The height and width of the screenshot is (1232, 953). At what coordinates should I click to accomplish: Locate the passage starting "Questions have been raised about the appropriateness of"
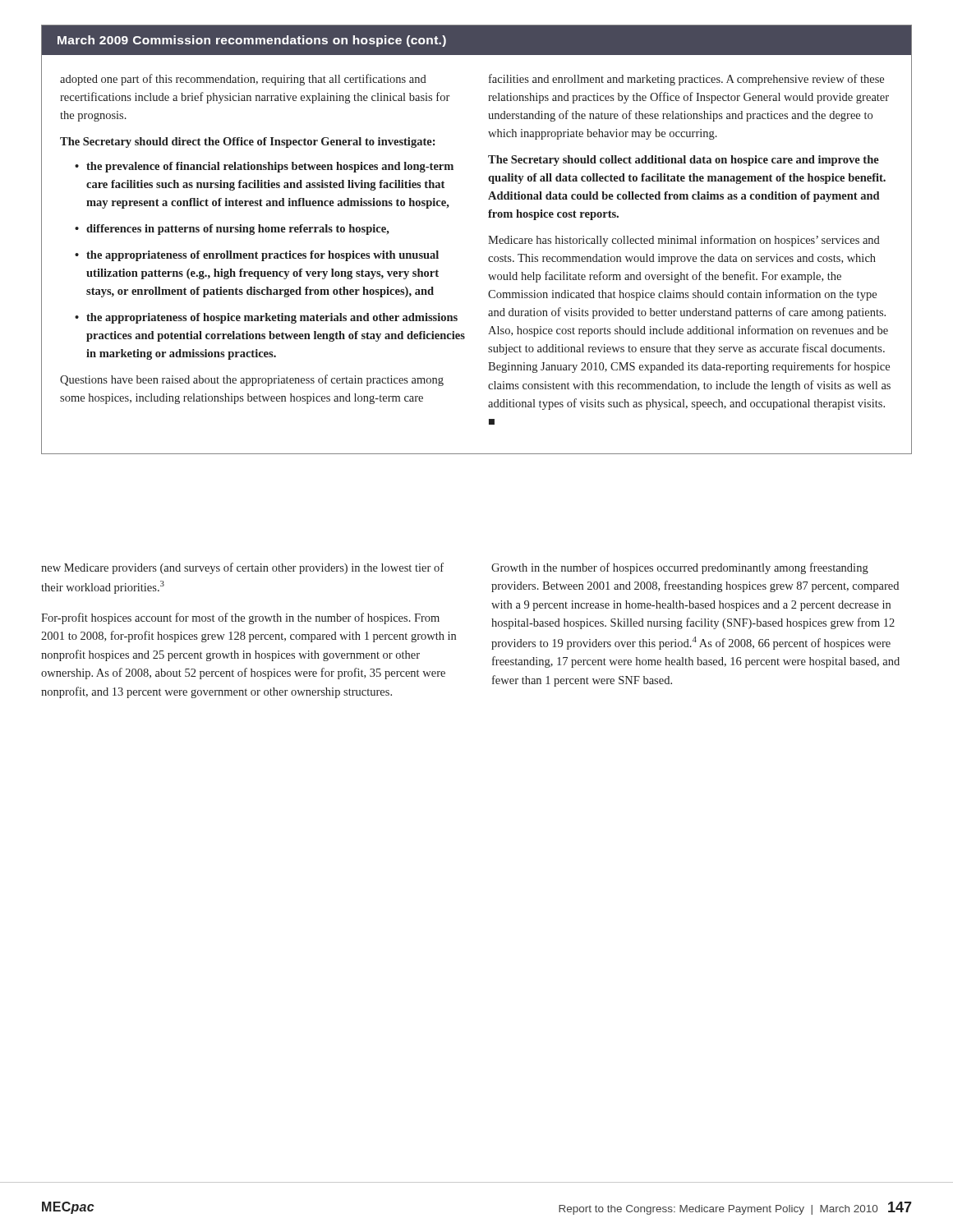(x=262, y=389)
